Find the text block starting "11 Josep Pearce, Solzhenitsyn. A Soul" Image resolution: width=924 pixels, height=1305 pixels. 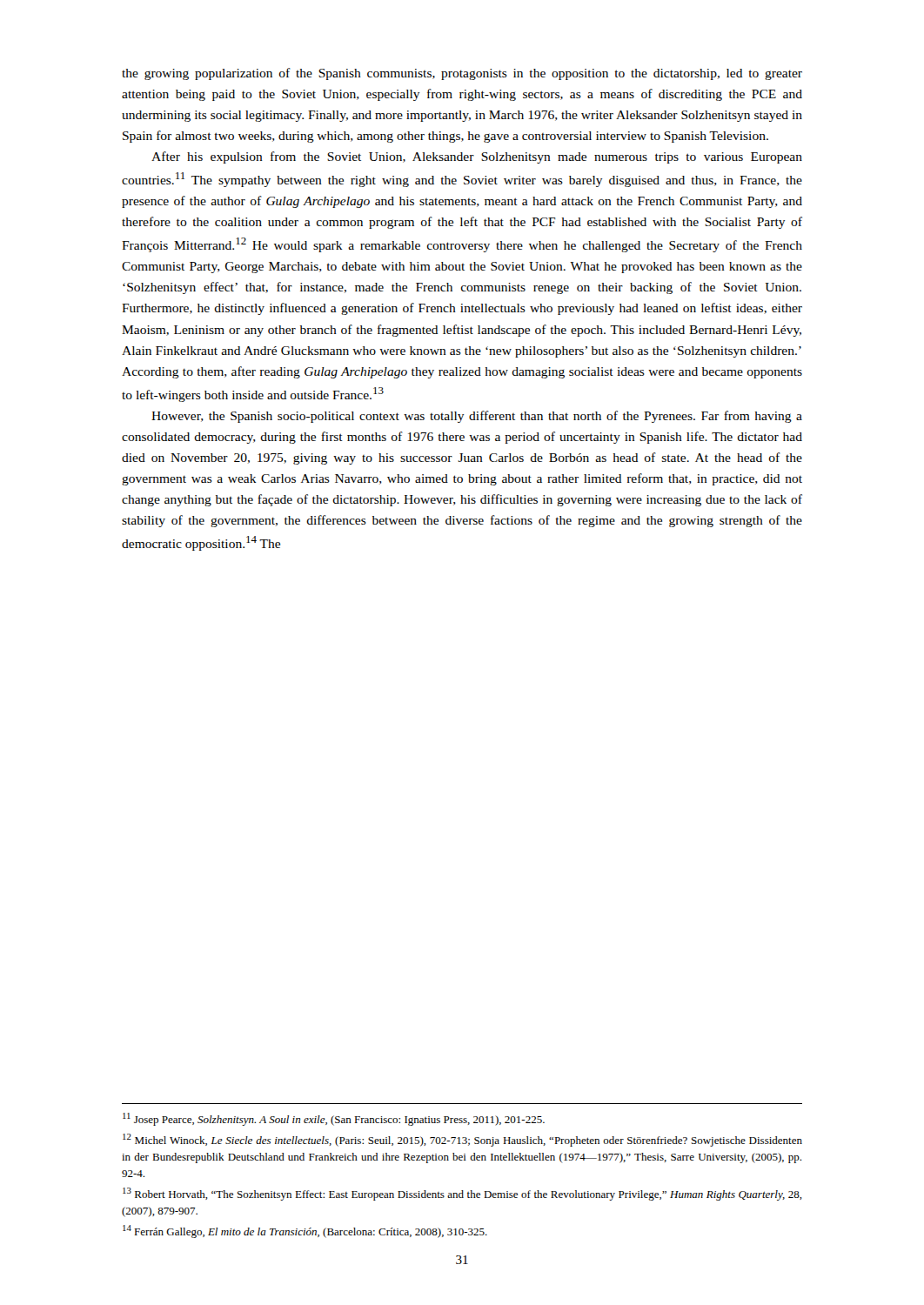[333, 1118]
